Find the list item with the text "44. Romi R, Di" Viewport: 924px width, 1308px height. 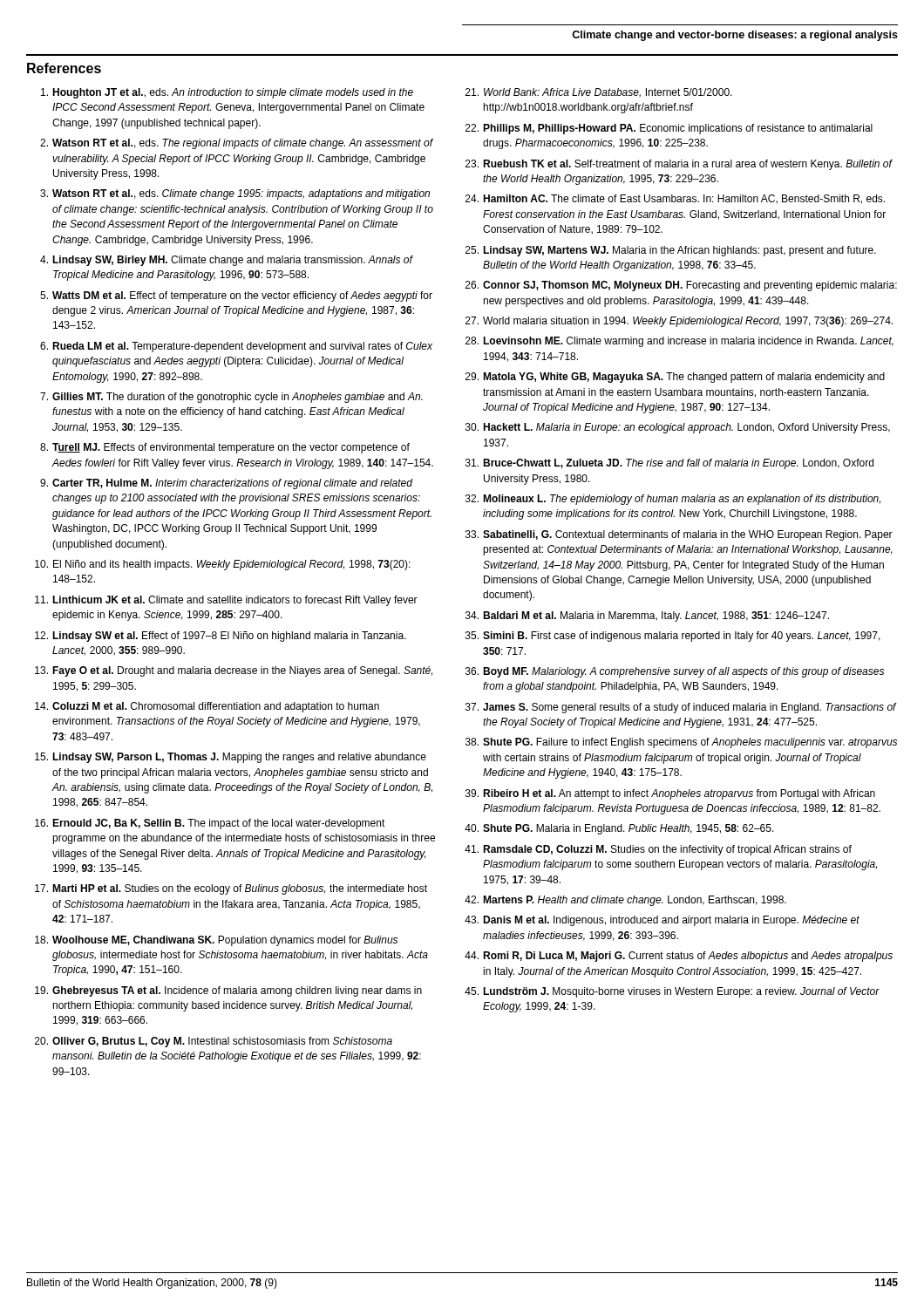(x=677, y=964)
